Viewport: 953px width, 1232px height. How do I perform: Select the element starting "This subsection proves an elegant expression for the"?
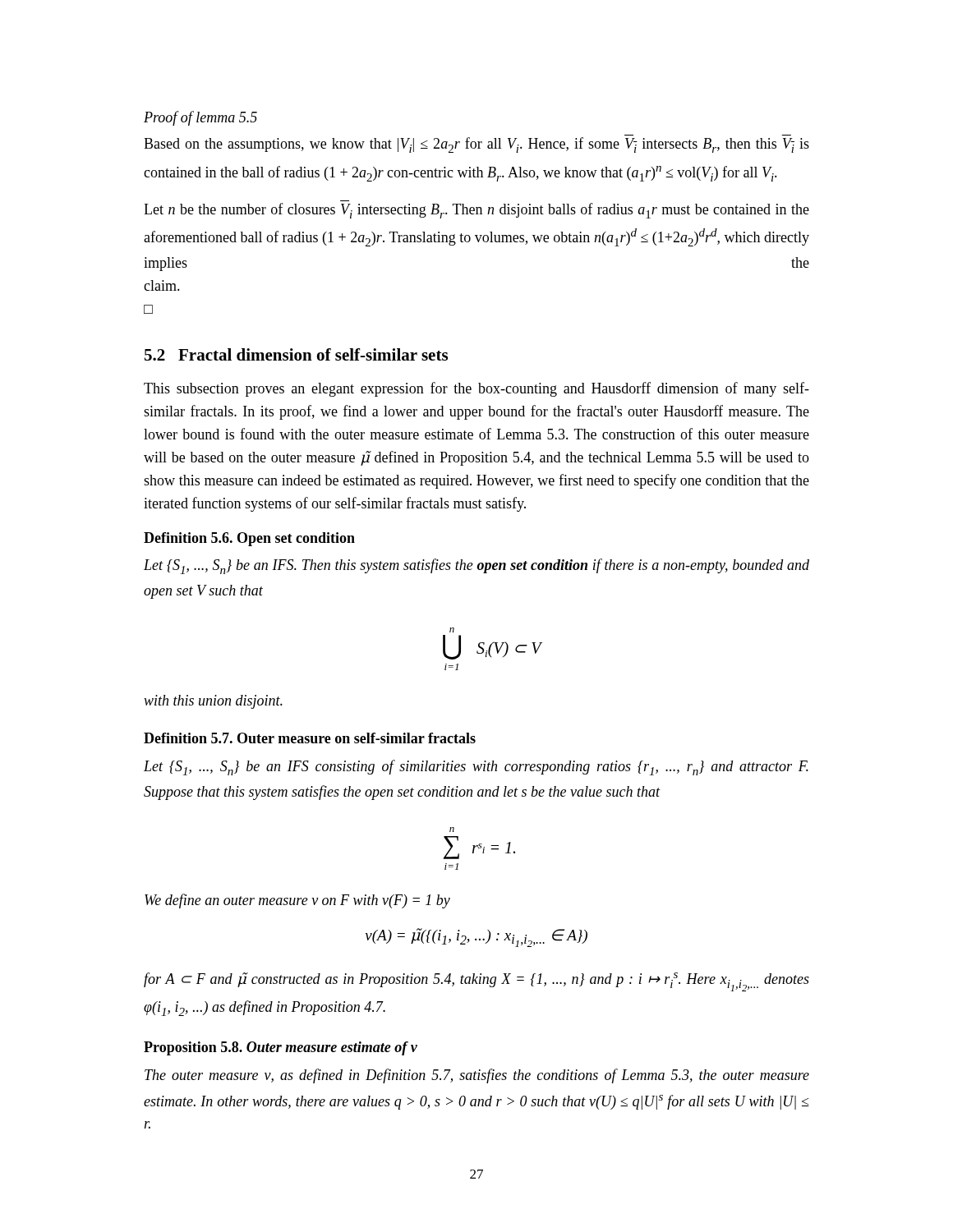(x=476, y=446)
